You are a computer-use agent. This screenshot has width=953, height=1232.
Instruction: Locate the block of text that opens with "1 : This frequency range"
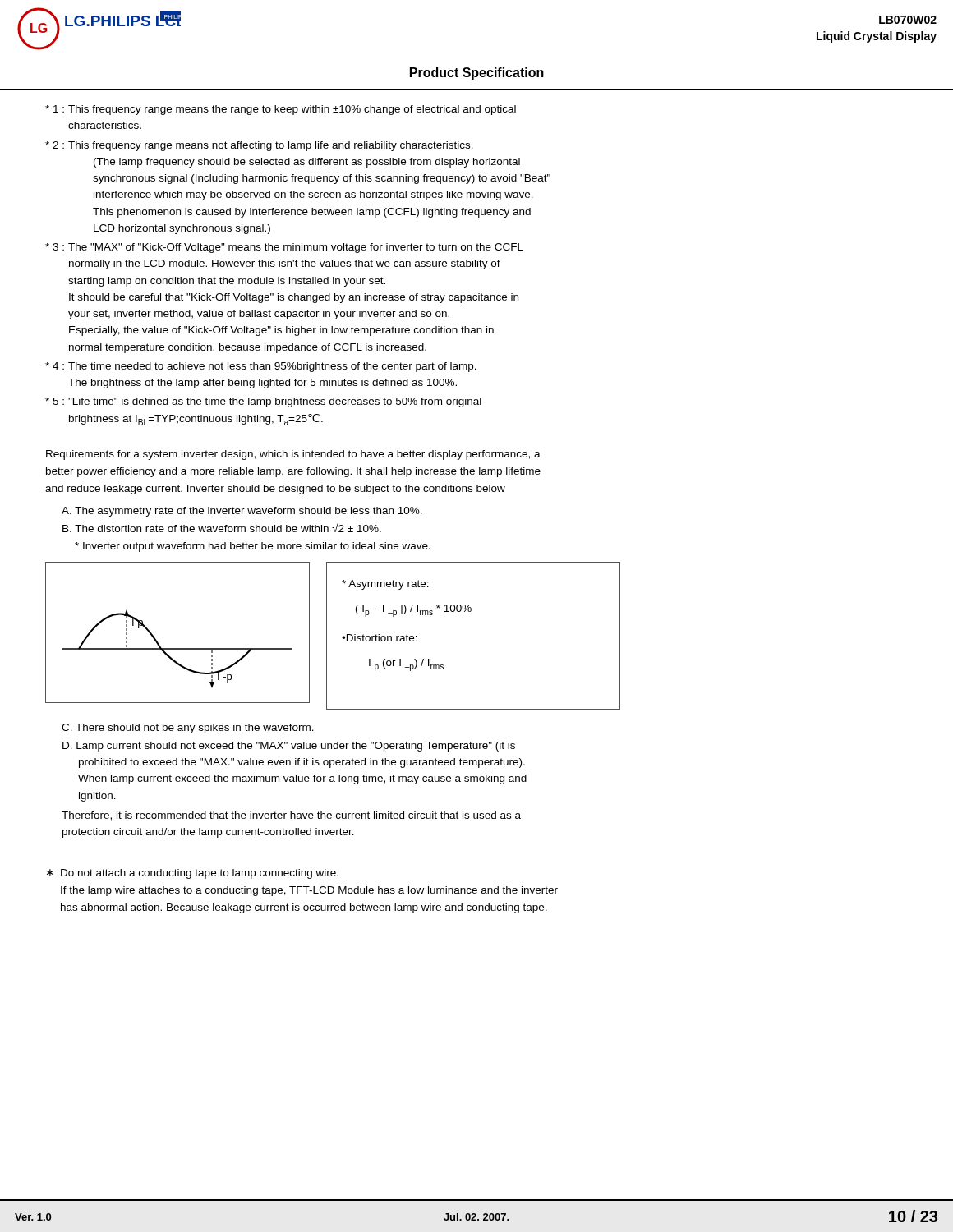[x=483, y=118]
